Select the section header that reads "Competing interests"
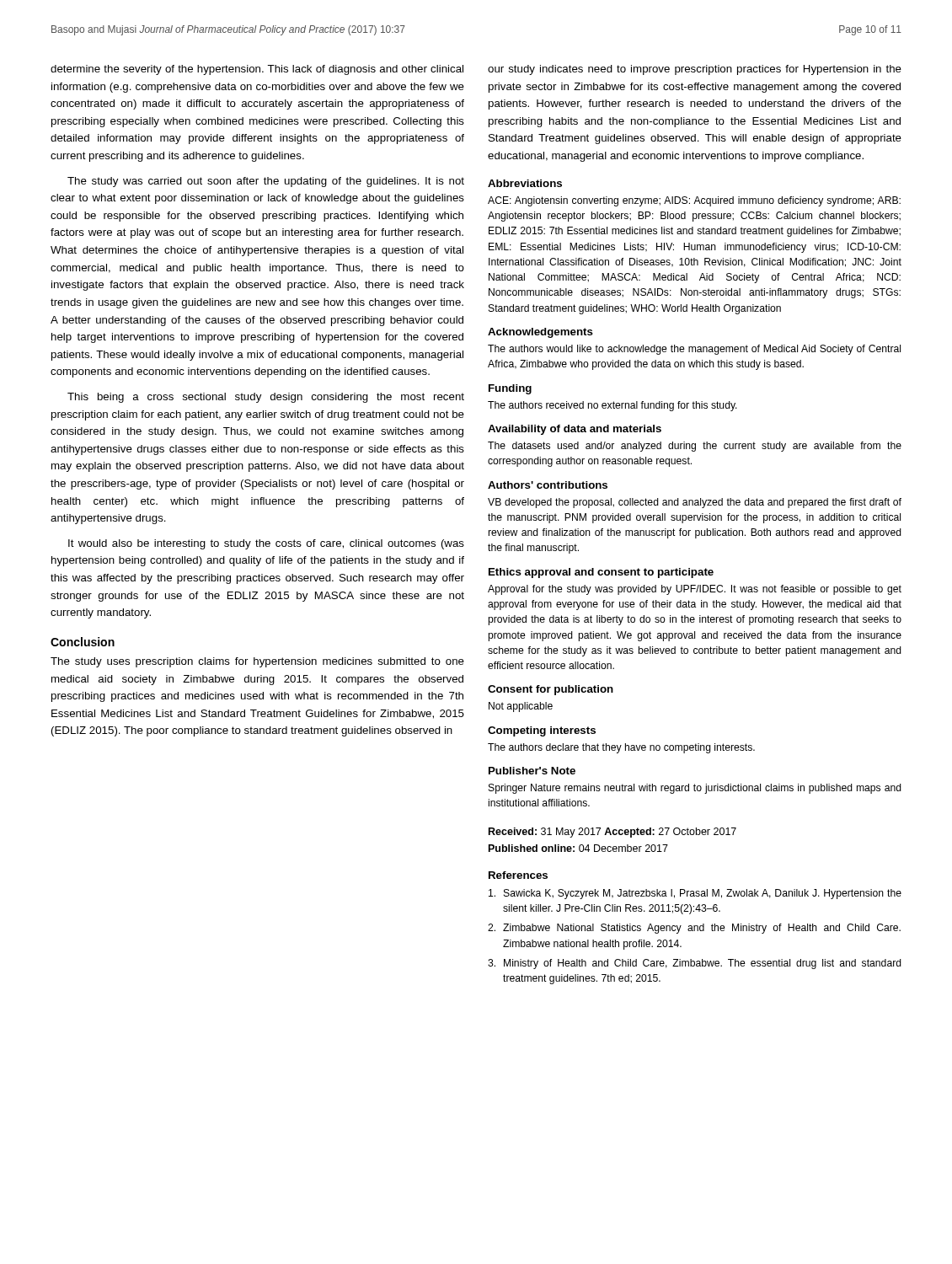This screenshot has width=952, height=1264. tap(542, 730)
